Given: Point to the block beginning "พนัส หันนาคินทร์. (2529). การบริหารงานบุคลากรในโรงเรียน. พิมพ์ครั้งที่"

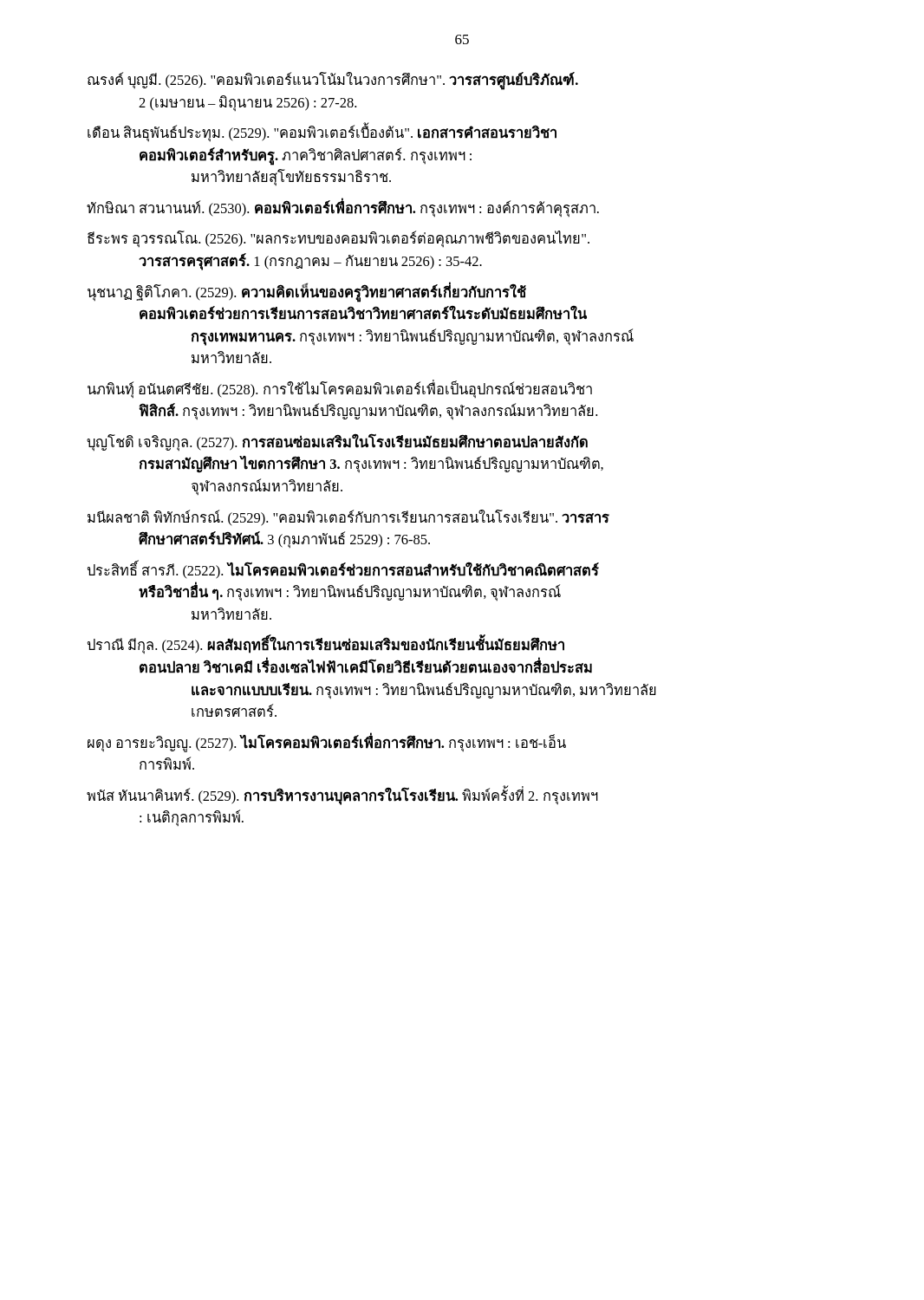Looking at the screenshot, I should pos(471,807).
